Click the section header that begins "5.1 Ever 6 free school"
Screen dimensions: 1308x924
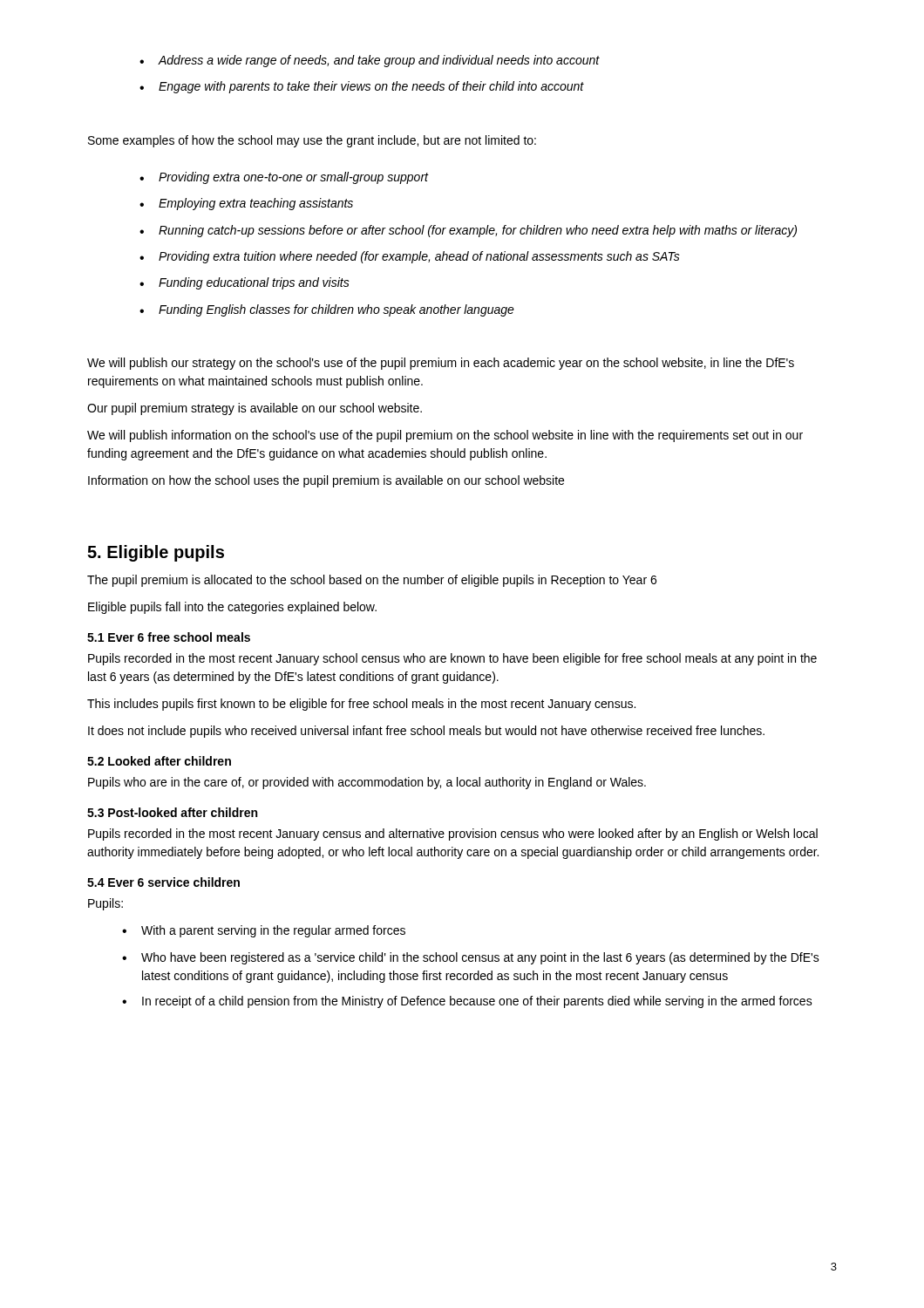[169, 637]
